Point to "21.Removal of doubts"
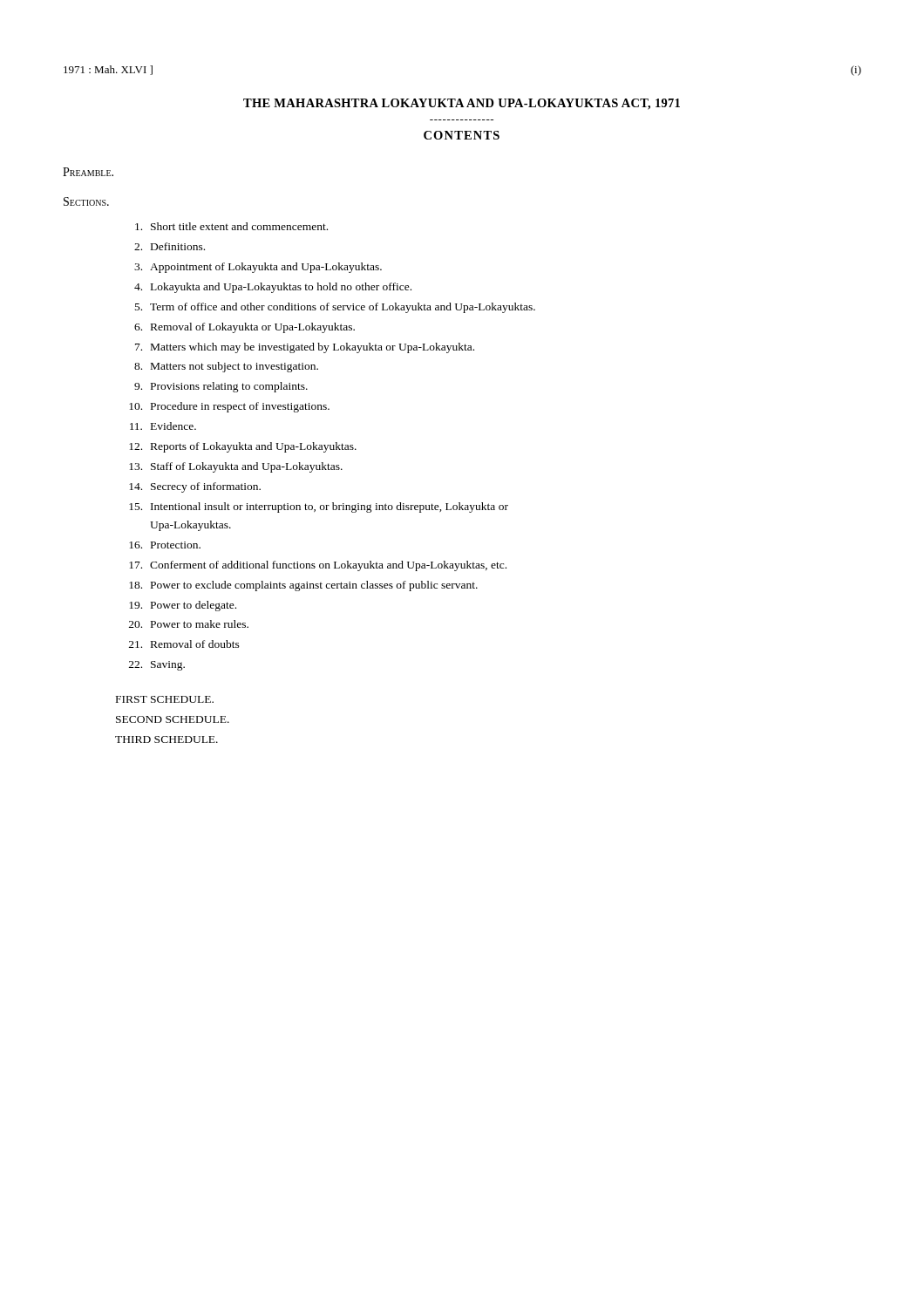This screenshot has height=1308, width=924. pyautogui.click(x=184, y=644)
